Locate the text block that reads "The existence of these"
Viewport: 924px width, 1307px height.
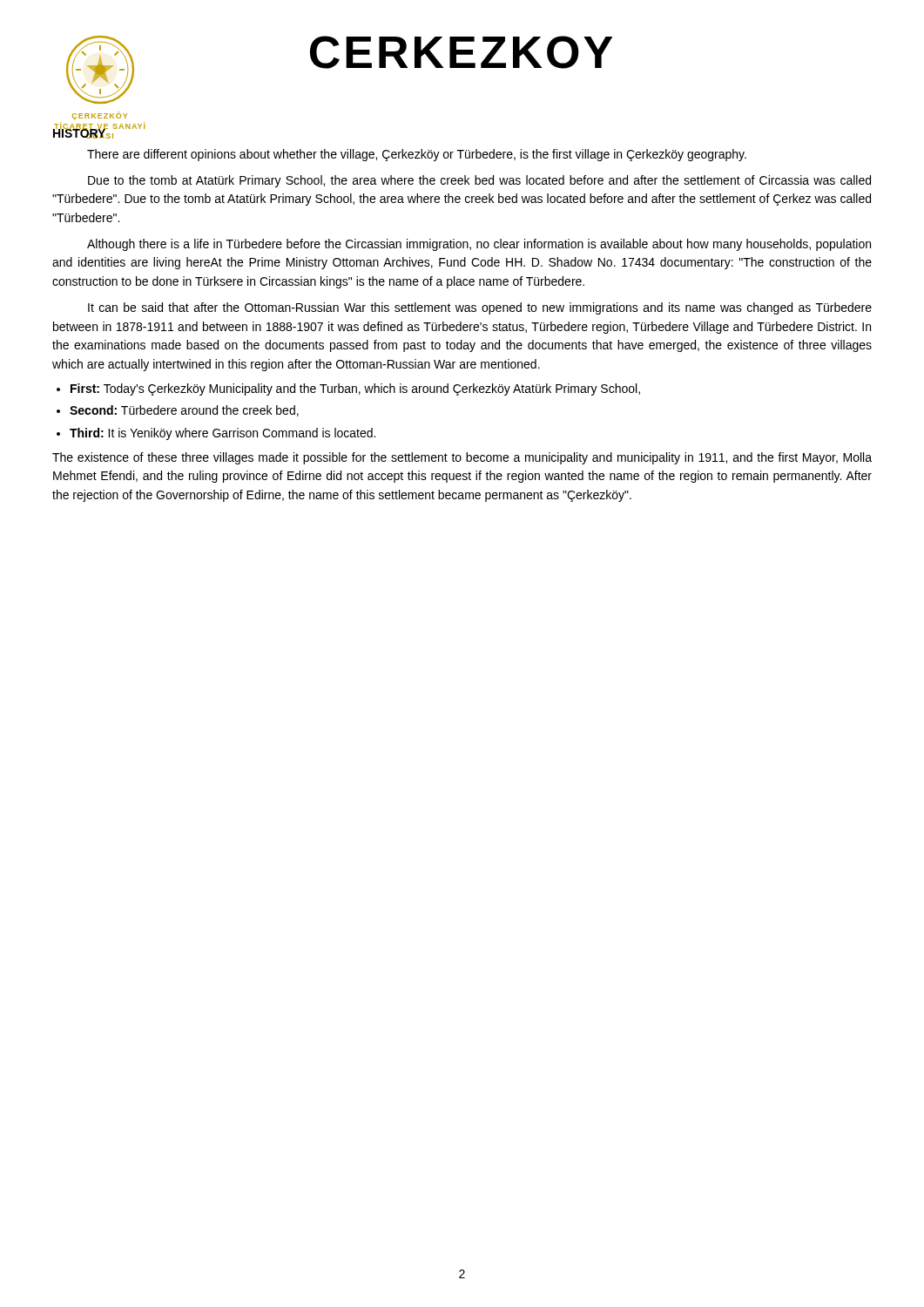462,476
